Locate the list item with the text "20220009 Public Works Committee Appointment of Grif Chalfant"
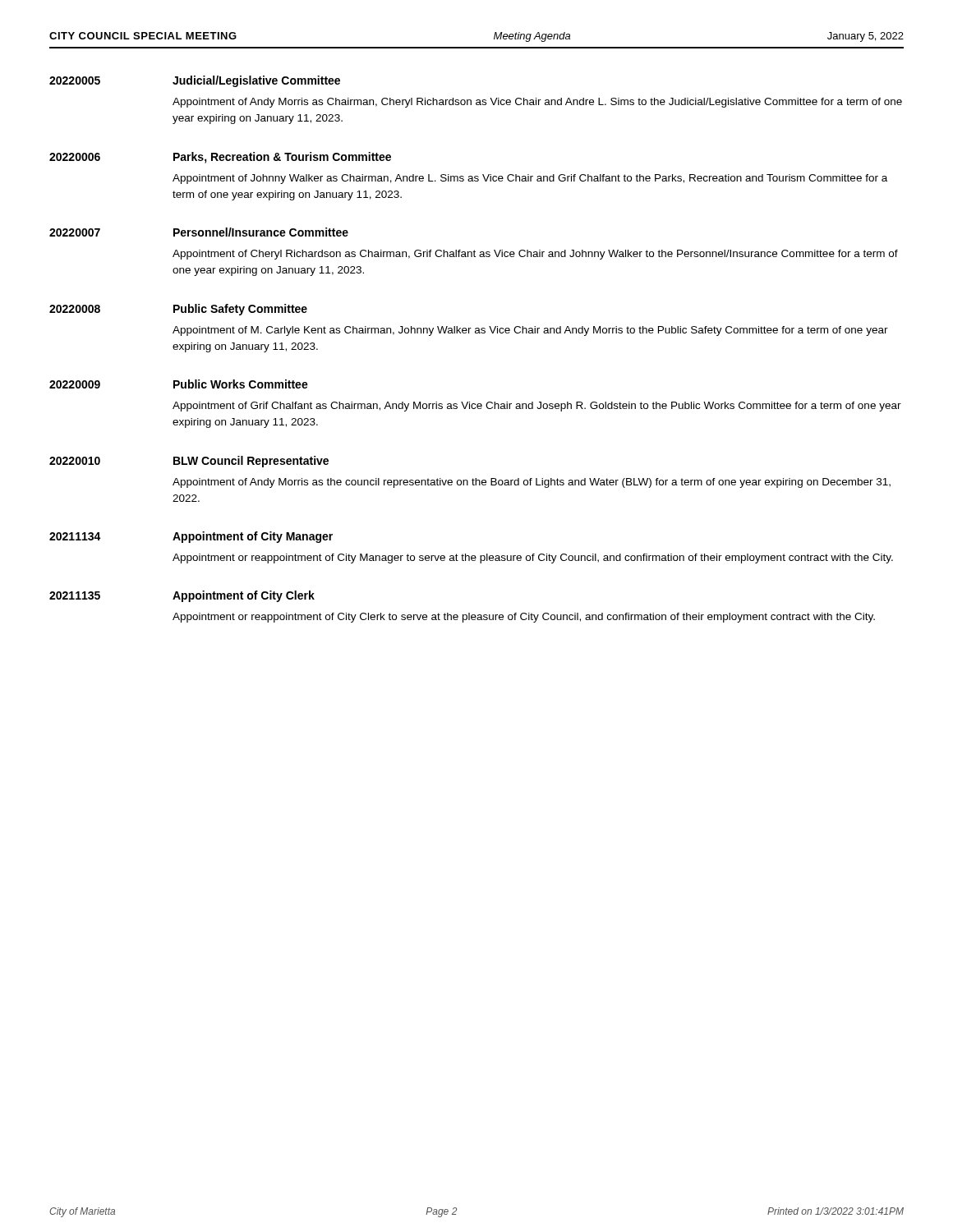Viewport: 953px width, 1232px height. tap(476, 404)
